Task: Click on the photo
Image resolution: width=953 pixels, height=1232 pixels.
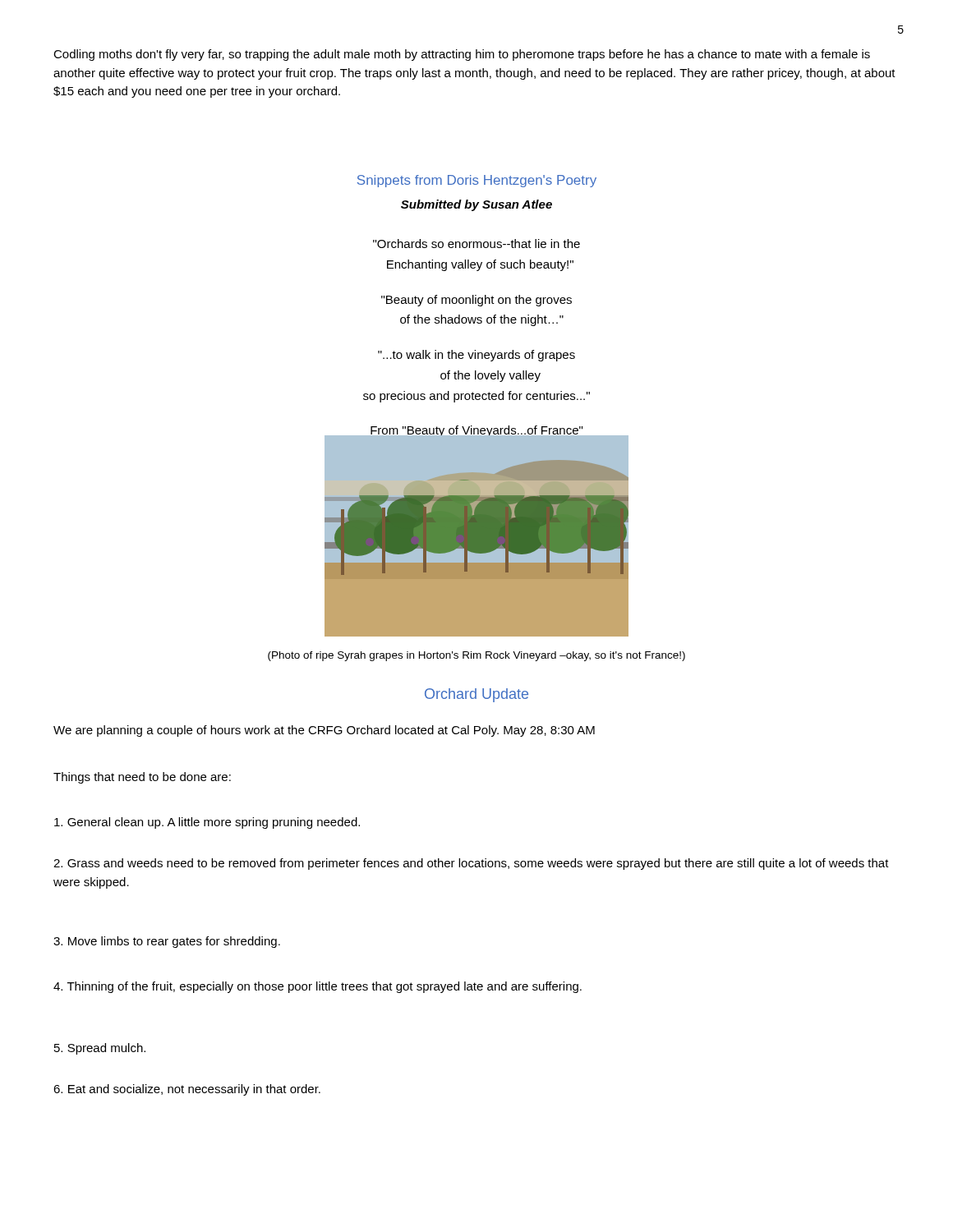Action: point(476,536)
